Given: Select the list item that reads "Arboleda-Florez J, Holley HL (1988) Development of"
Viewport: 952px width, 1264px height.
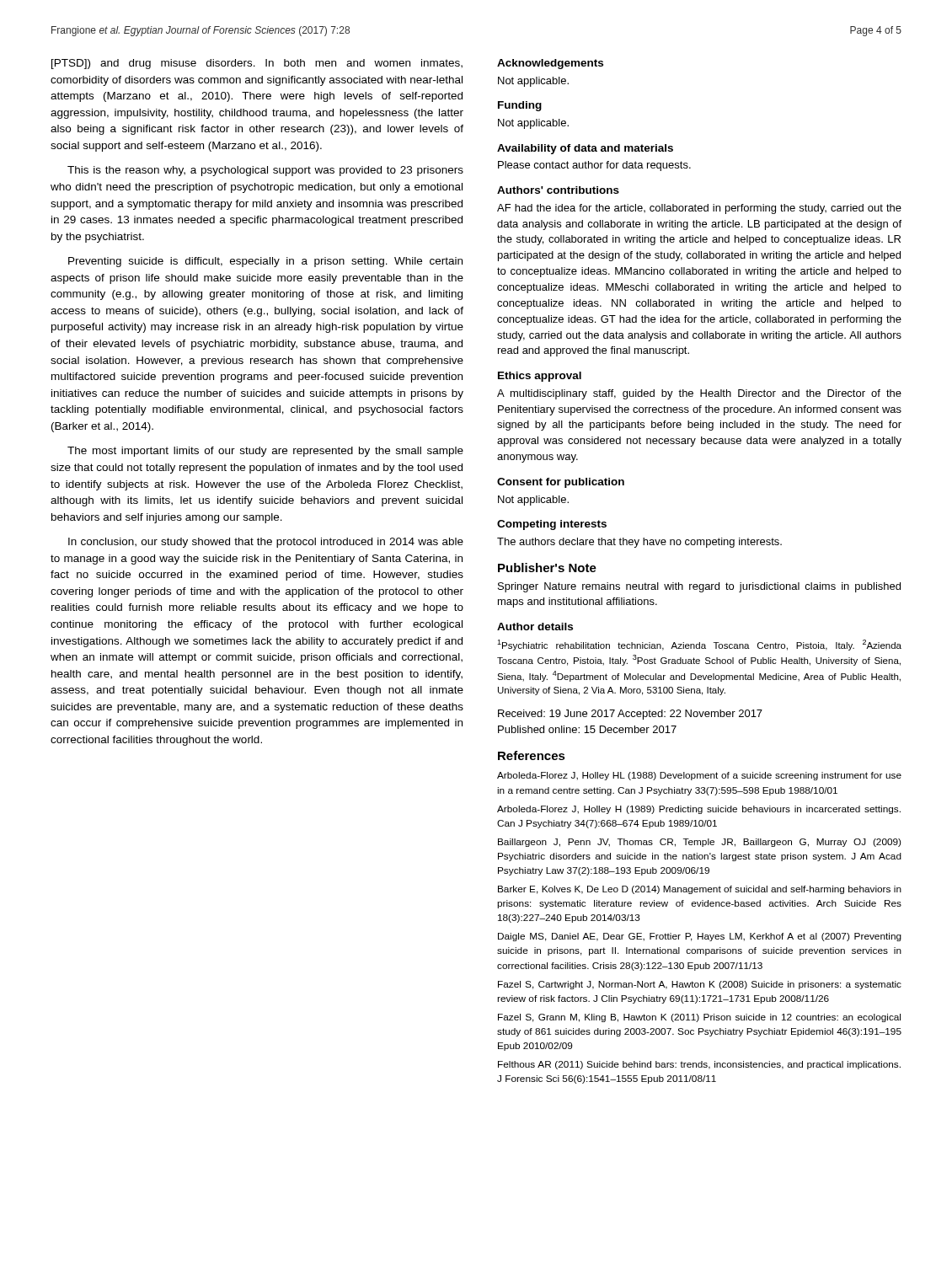Looking at the screenshot, I should coord(699,783).
